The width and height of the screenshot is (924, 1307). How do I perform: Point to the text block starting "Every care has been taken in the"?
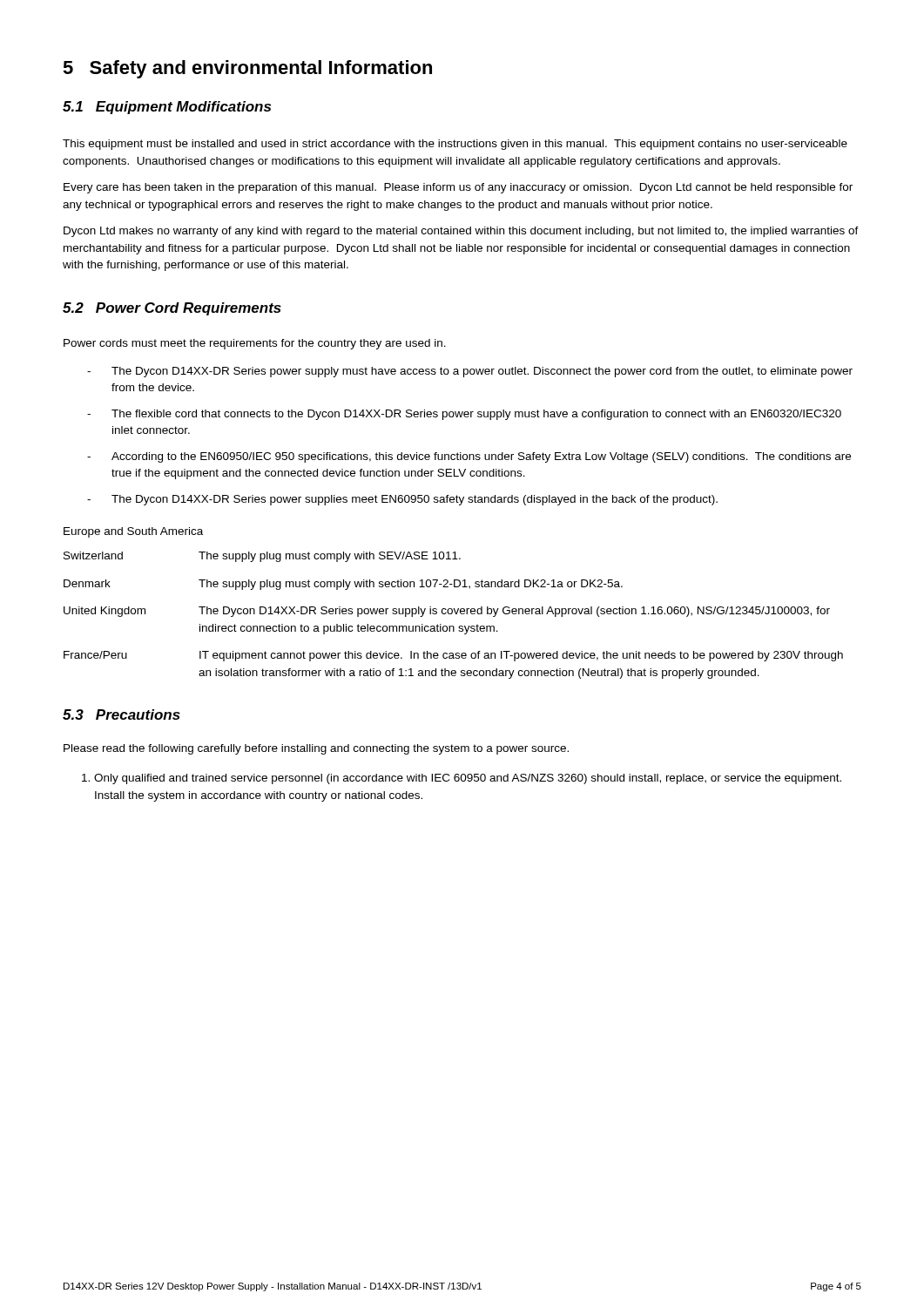[x=458, y=196]
